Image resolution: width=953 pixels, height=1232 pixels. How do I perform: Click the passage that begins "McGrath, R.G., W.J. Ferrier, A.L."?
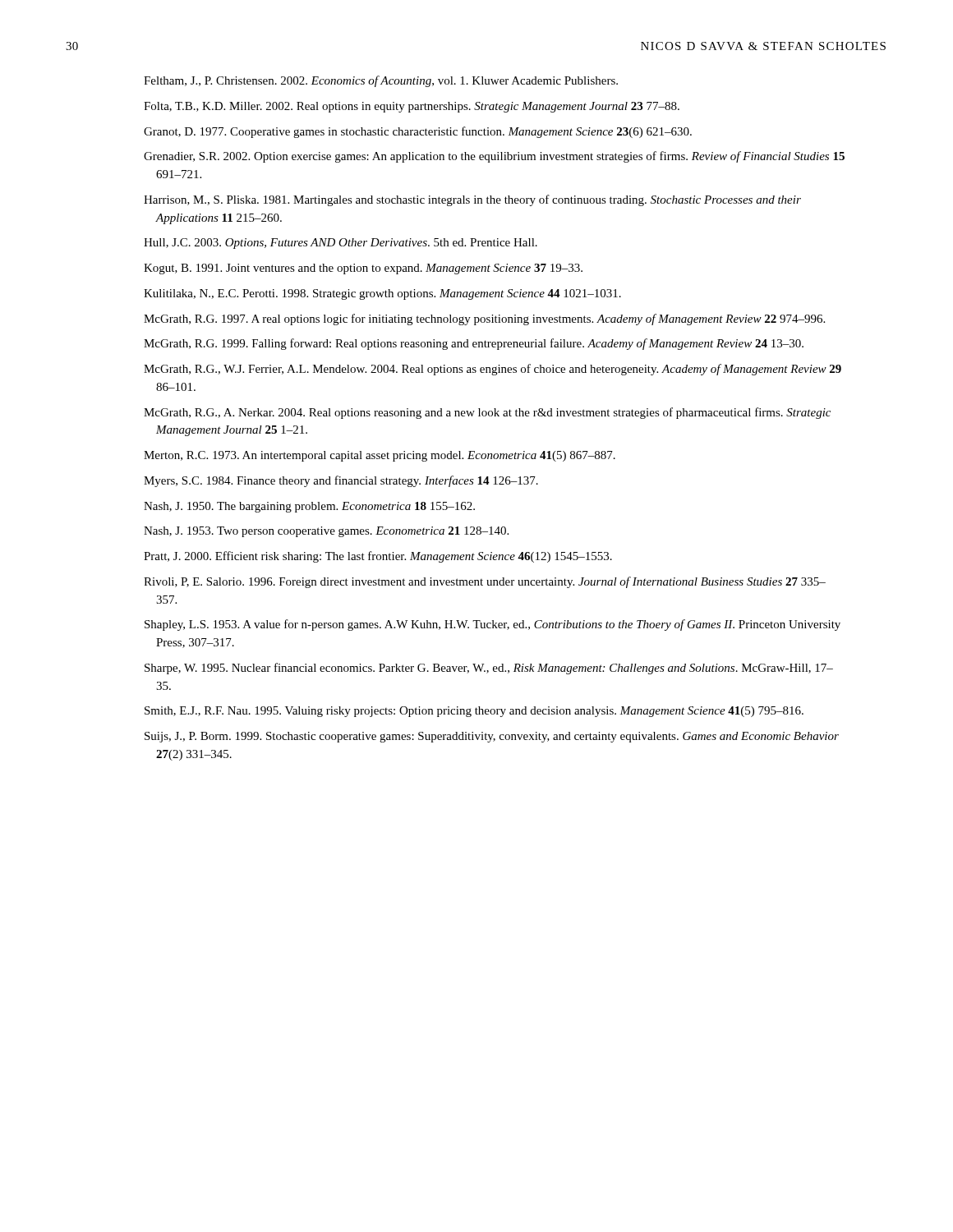495,378
